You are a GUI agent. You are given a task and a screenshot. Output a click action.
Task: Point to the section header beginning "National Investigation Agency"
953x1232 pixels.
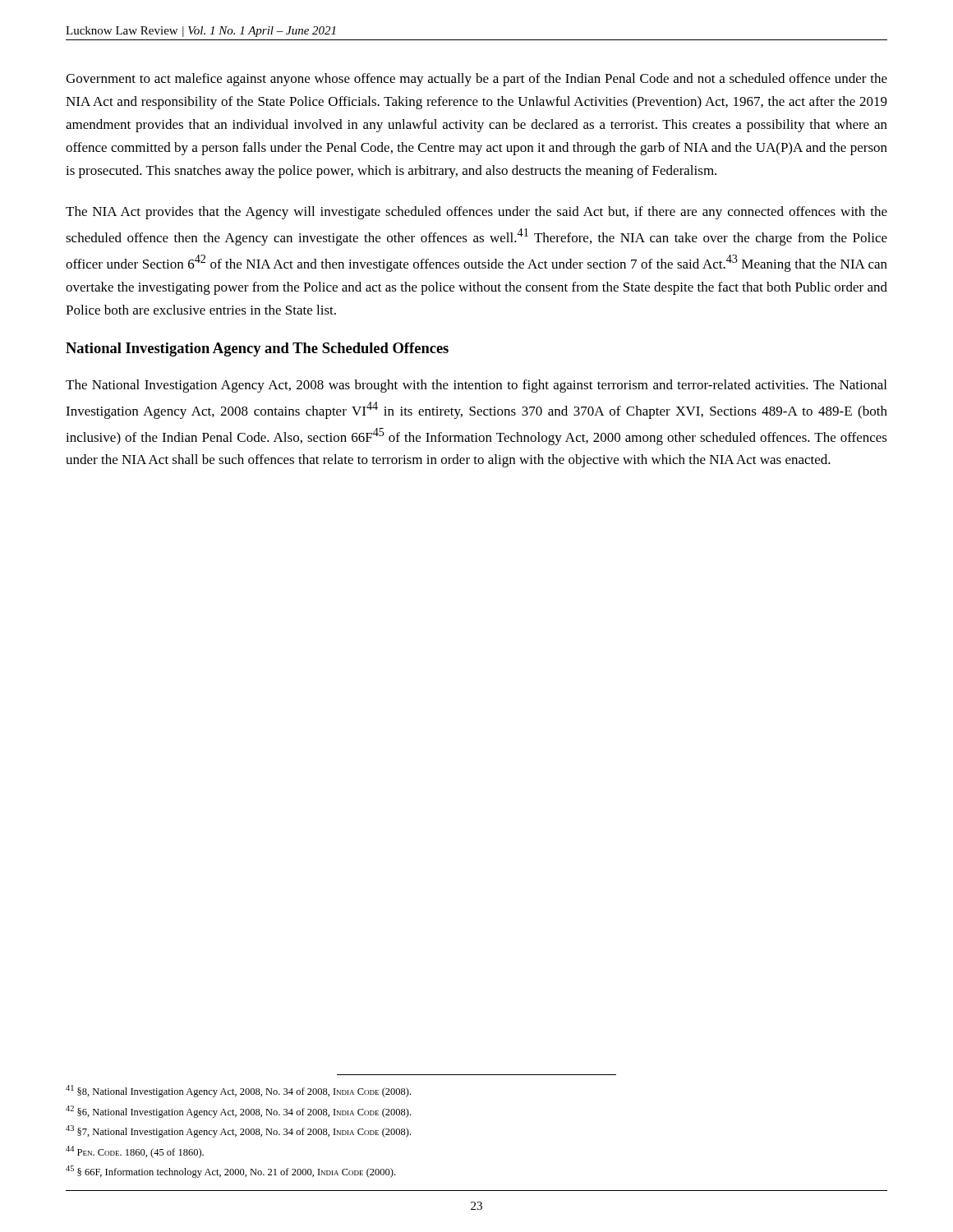tap(257, 348)
